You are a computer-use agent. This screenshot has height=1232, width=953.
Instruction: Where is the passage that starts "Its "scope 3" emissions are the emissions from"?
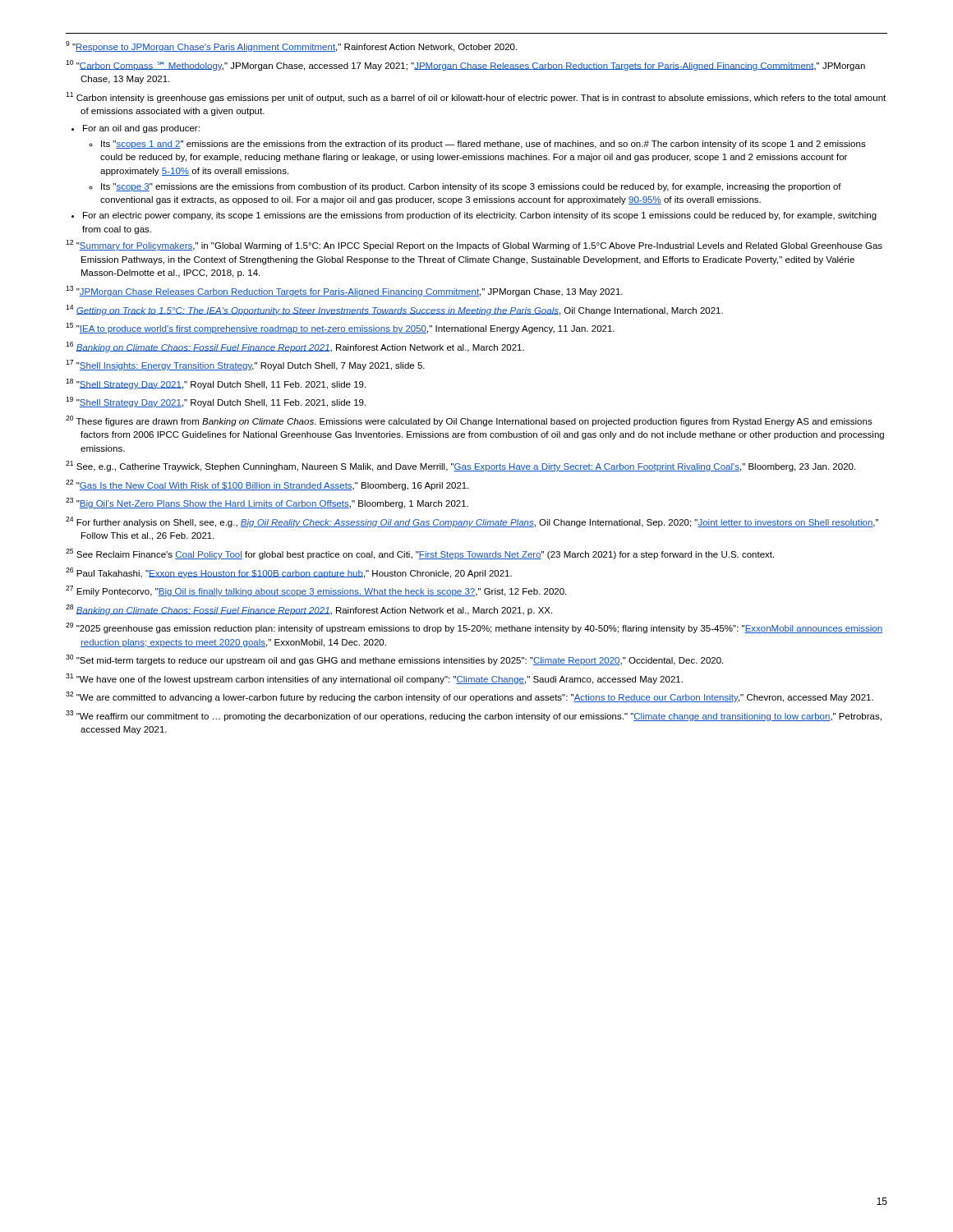[x=471, y=193]
